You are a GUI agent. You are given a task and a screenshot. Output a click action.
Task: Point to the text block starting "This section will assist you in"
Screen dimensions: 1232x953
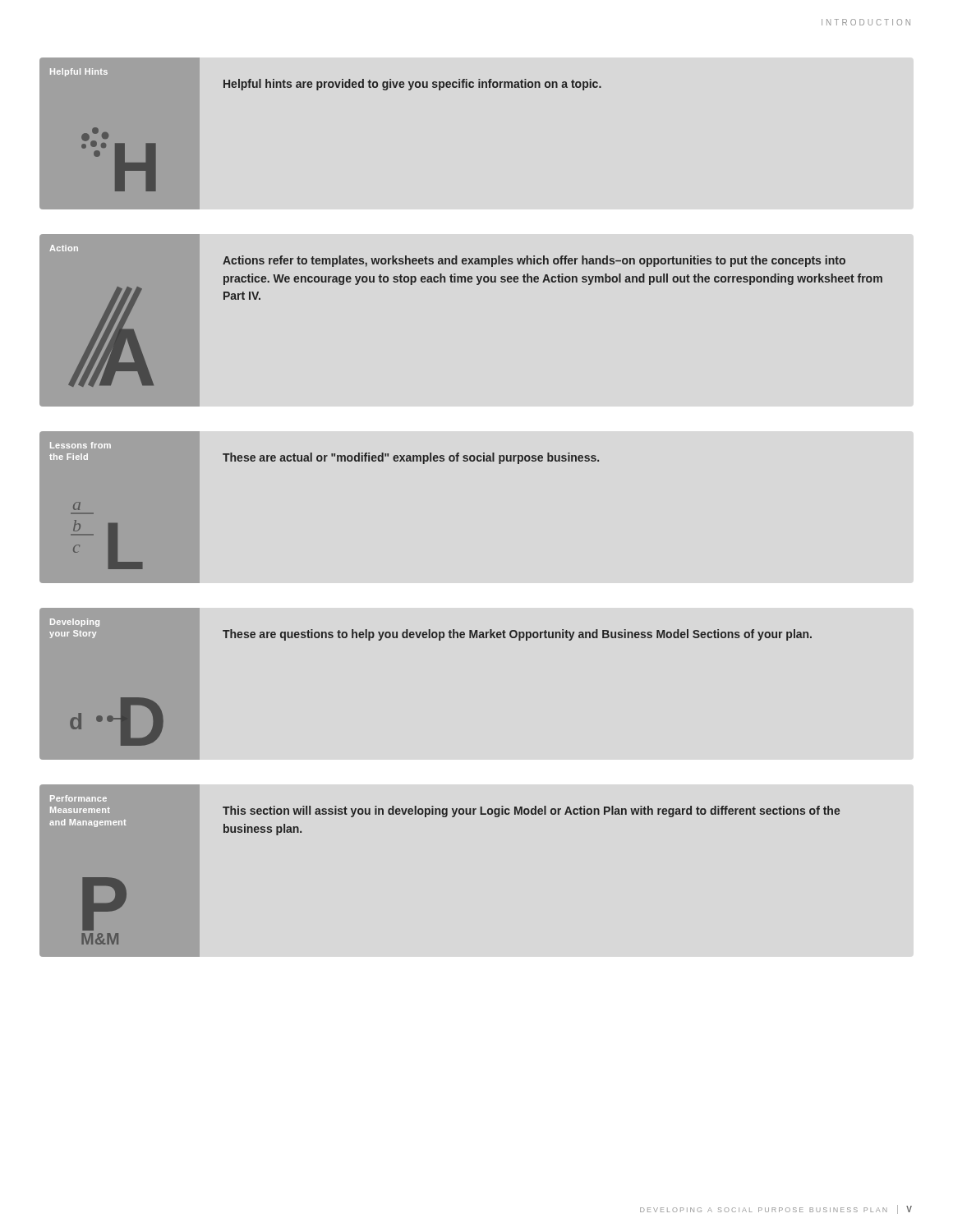pos(557,820)
